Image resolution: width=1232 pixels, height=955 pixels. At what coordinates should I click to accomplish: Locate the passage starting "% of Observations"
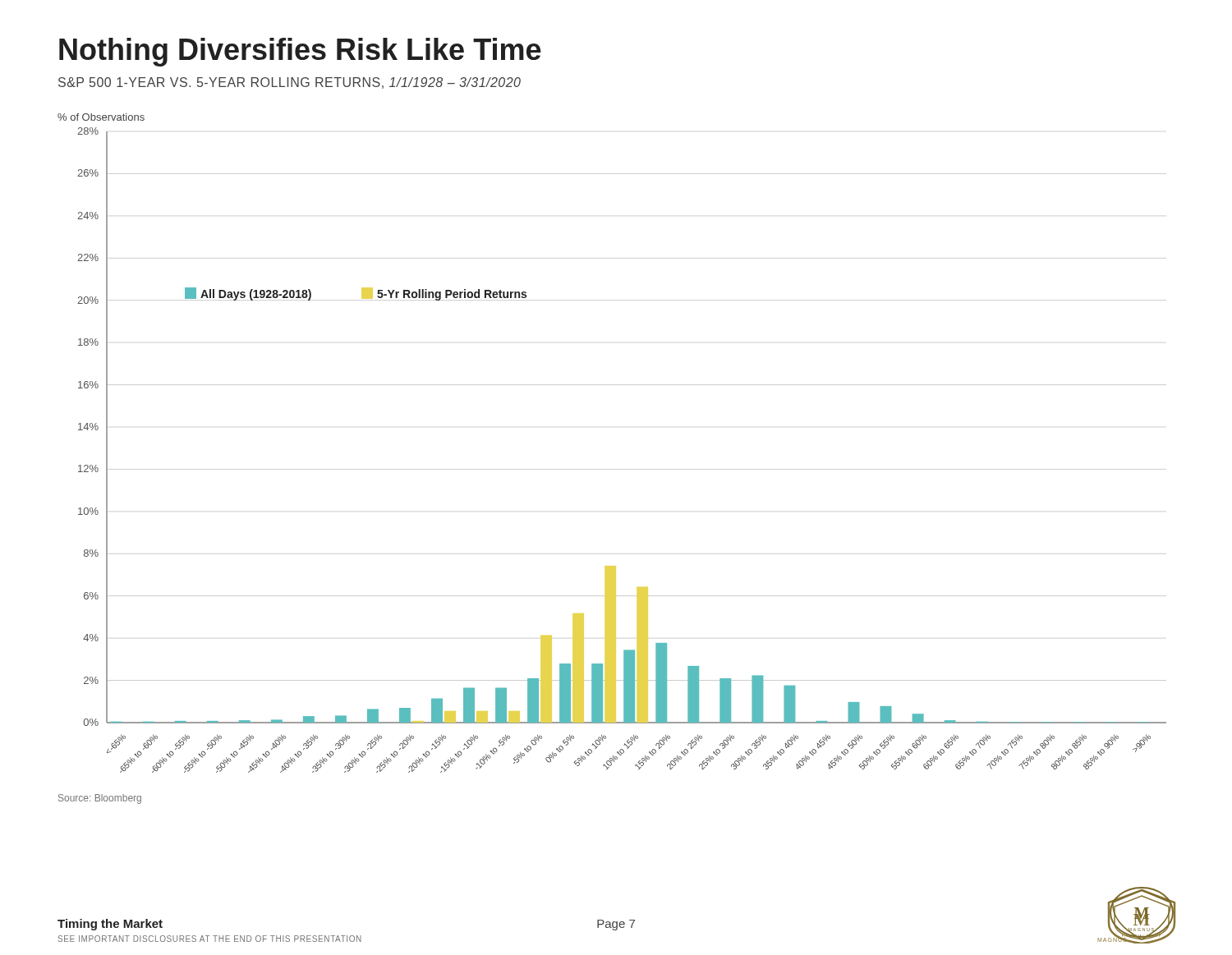(101, 117)
